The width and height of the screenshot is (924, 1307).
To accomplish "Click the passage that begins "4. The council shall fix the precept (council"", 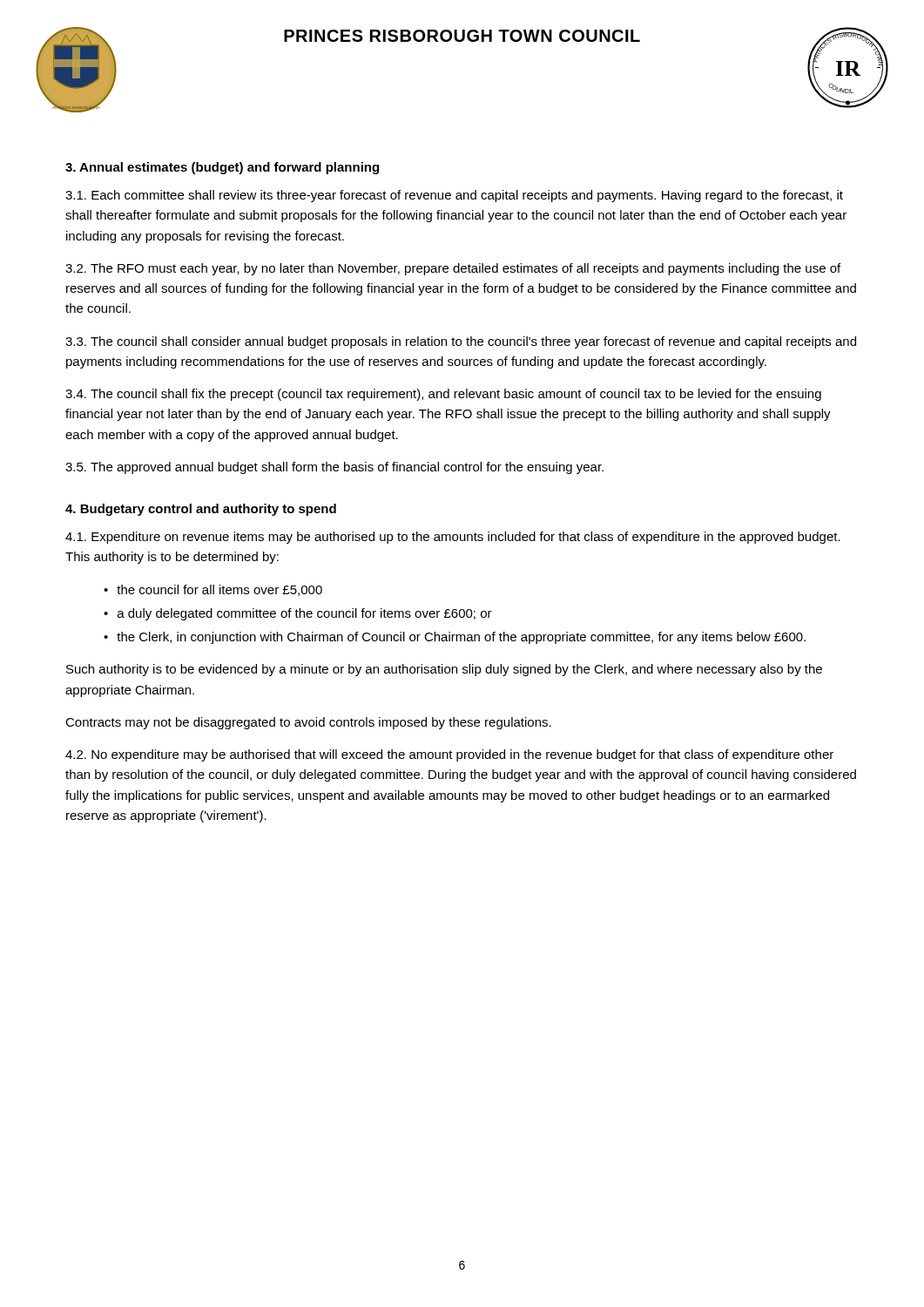I will (x=448, y=414).
